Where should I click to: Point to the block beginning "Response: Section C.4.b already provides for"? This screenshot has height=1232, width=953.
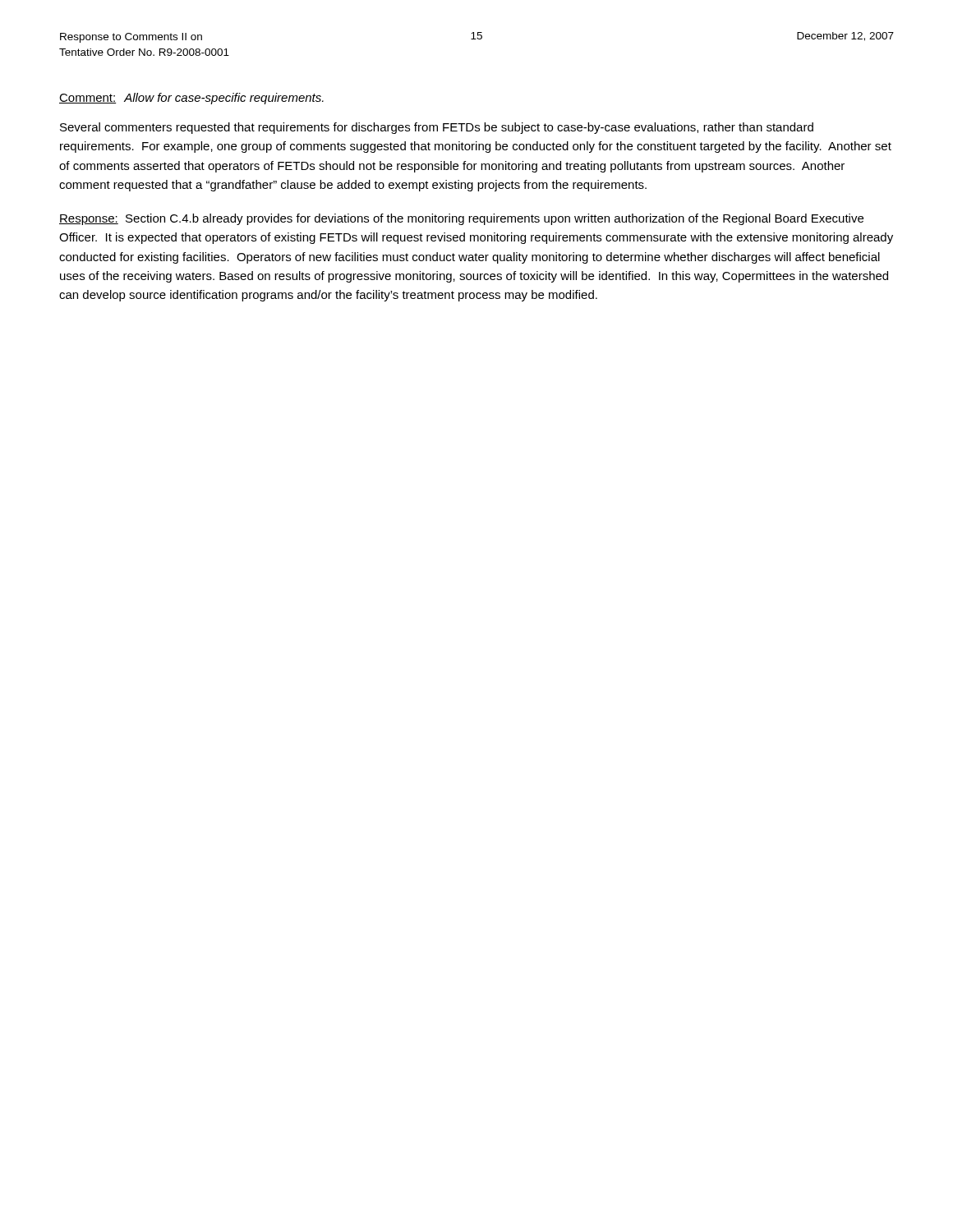pyautogui.click(x=476, y=256)
